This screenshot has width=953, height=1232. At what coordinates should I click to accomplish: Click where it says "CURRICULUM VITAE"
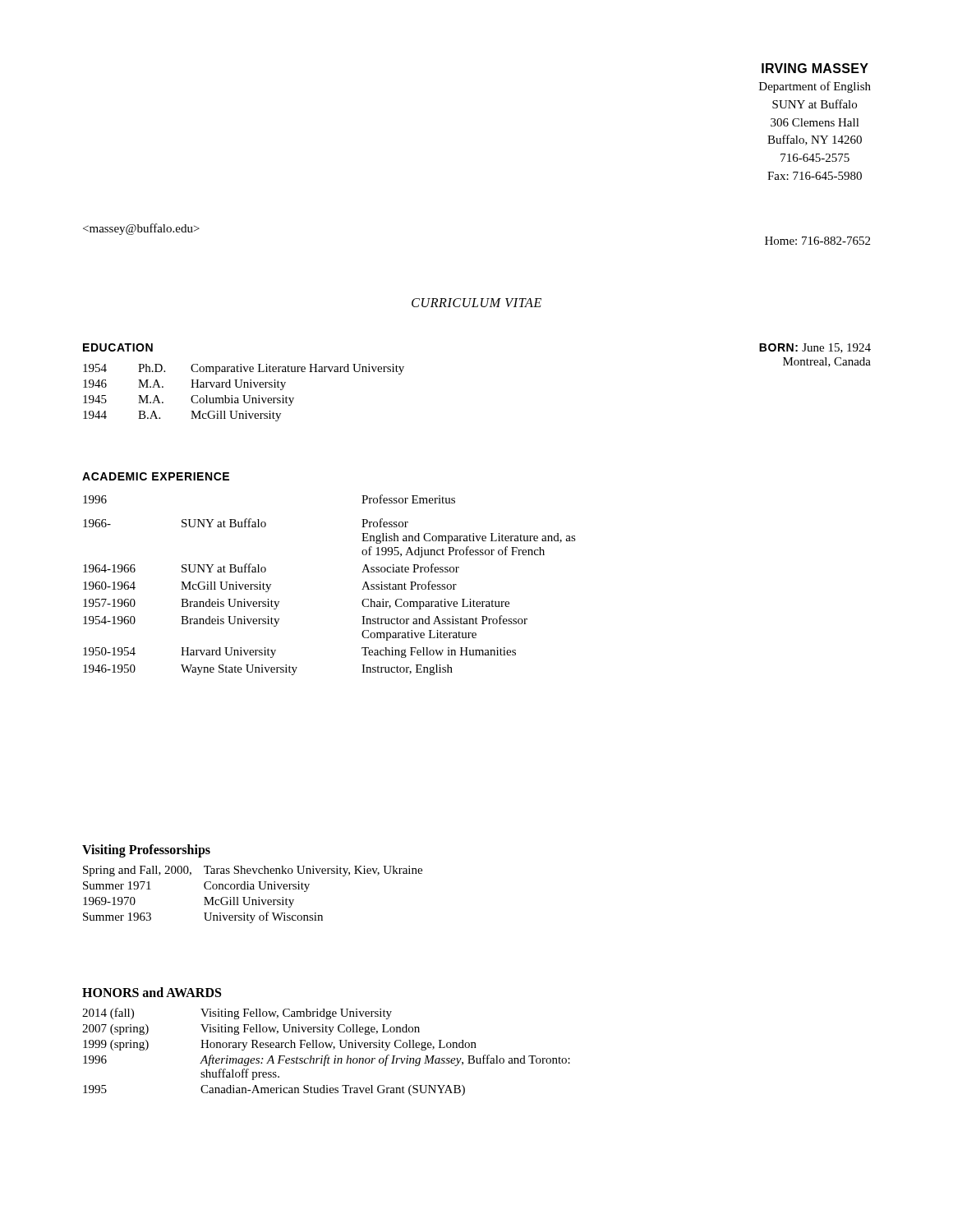click(476, 303)
